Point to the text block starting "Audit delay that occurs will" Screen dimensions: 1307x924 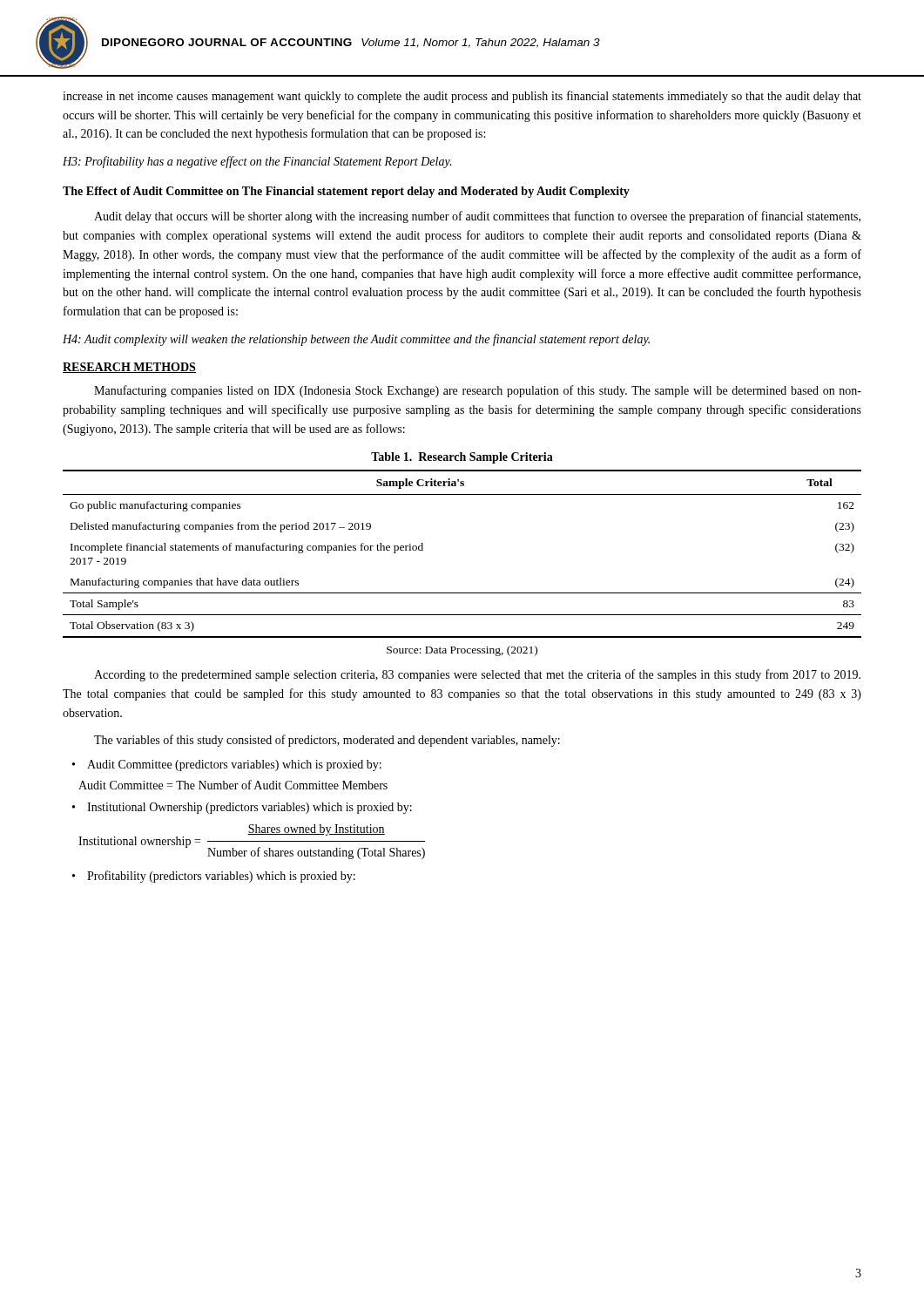tap(462, 264)
